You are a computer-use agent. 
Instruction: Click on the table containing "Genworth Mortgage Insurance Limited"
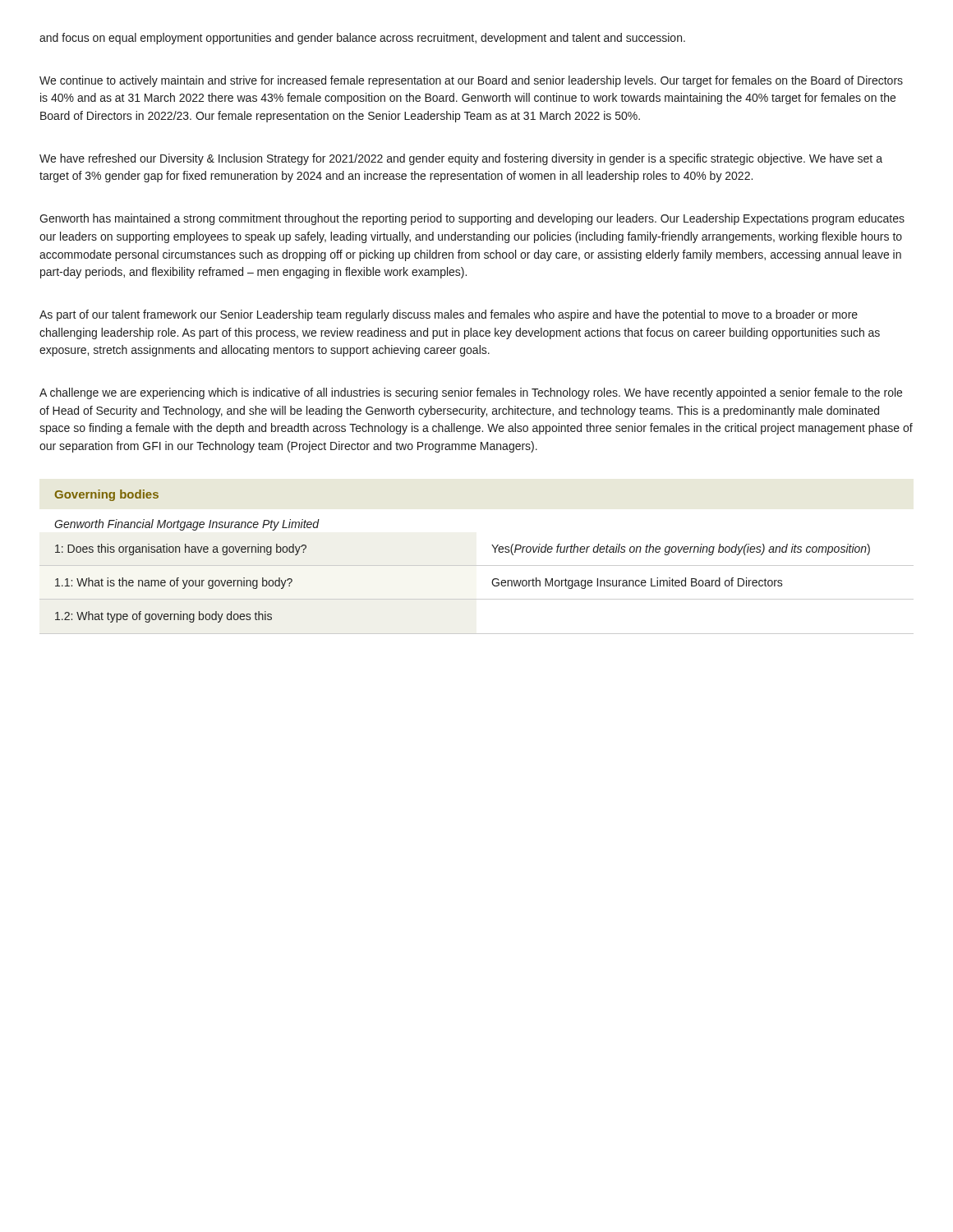[476, 583]
